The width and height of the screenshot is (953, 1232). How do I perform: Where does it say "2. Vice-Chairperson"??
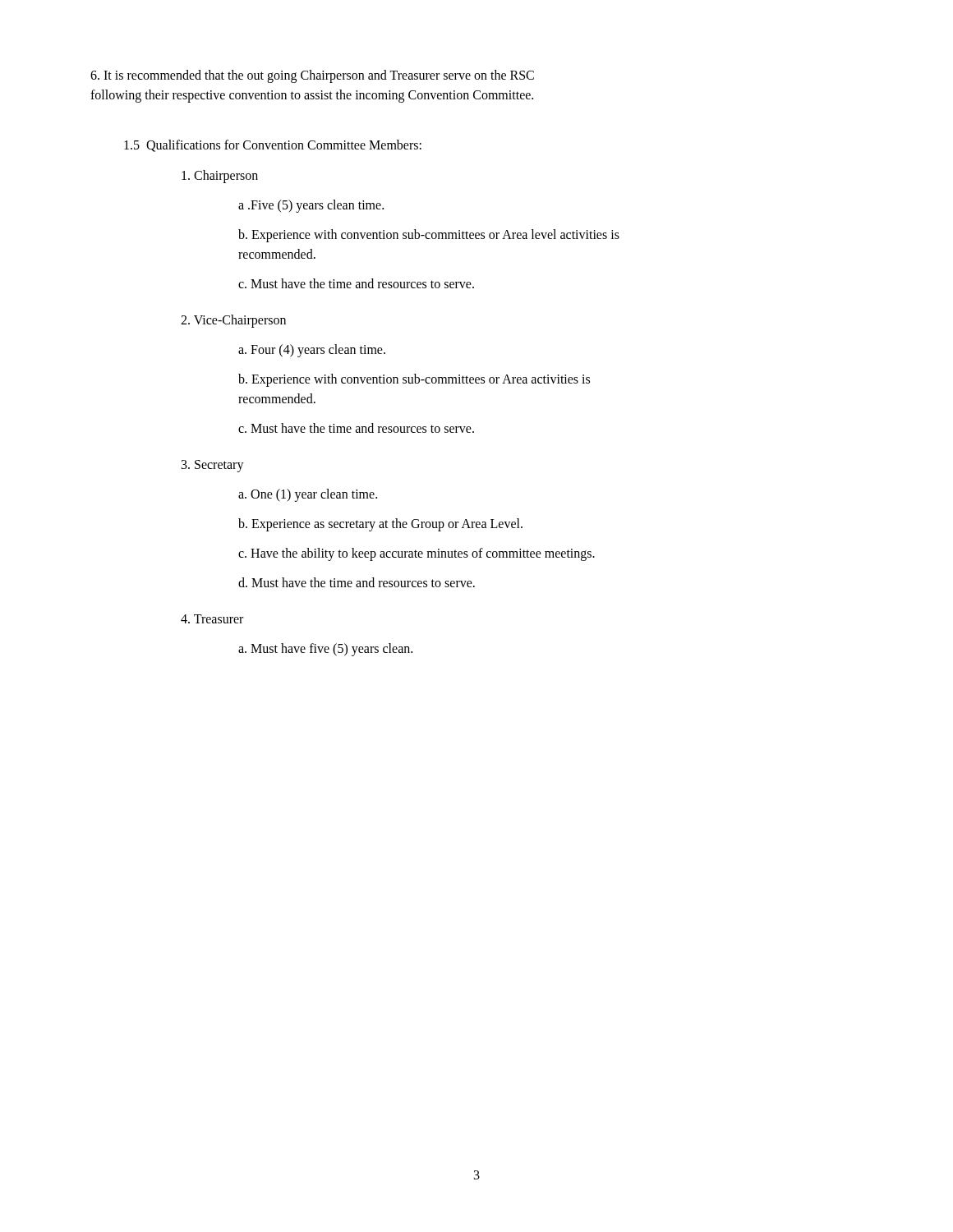tap(234, 320)
